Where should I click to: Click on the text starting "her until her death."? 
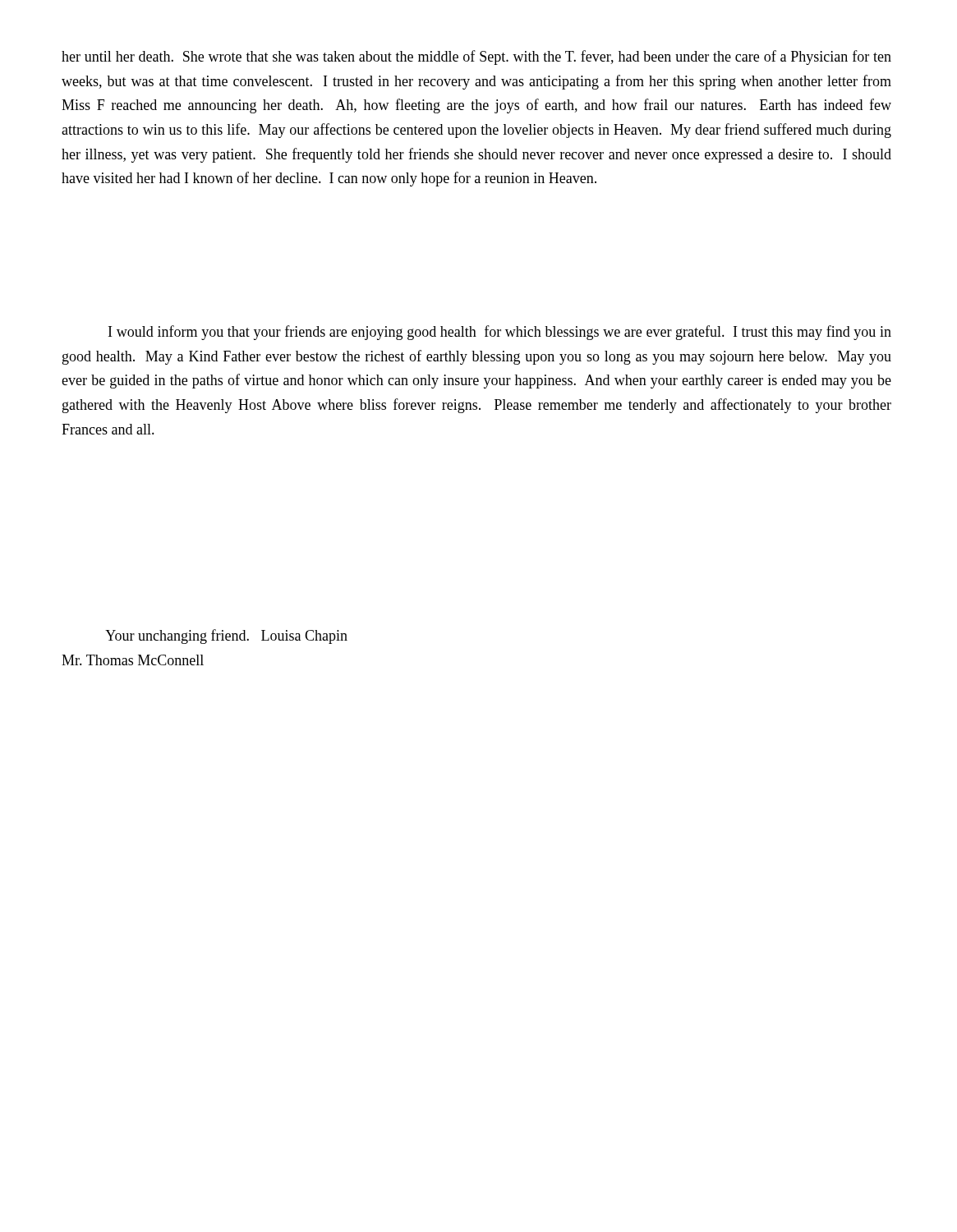(x=476, y=118)
